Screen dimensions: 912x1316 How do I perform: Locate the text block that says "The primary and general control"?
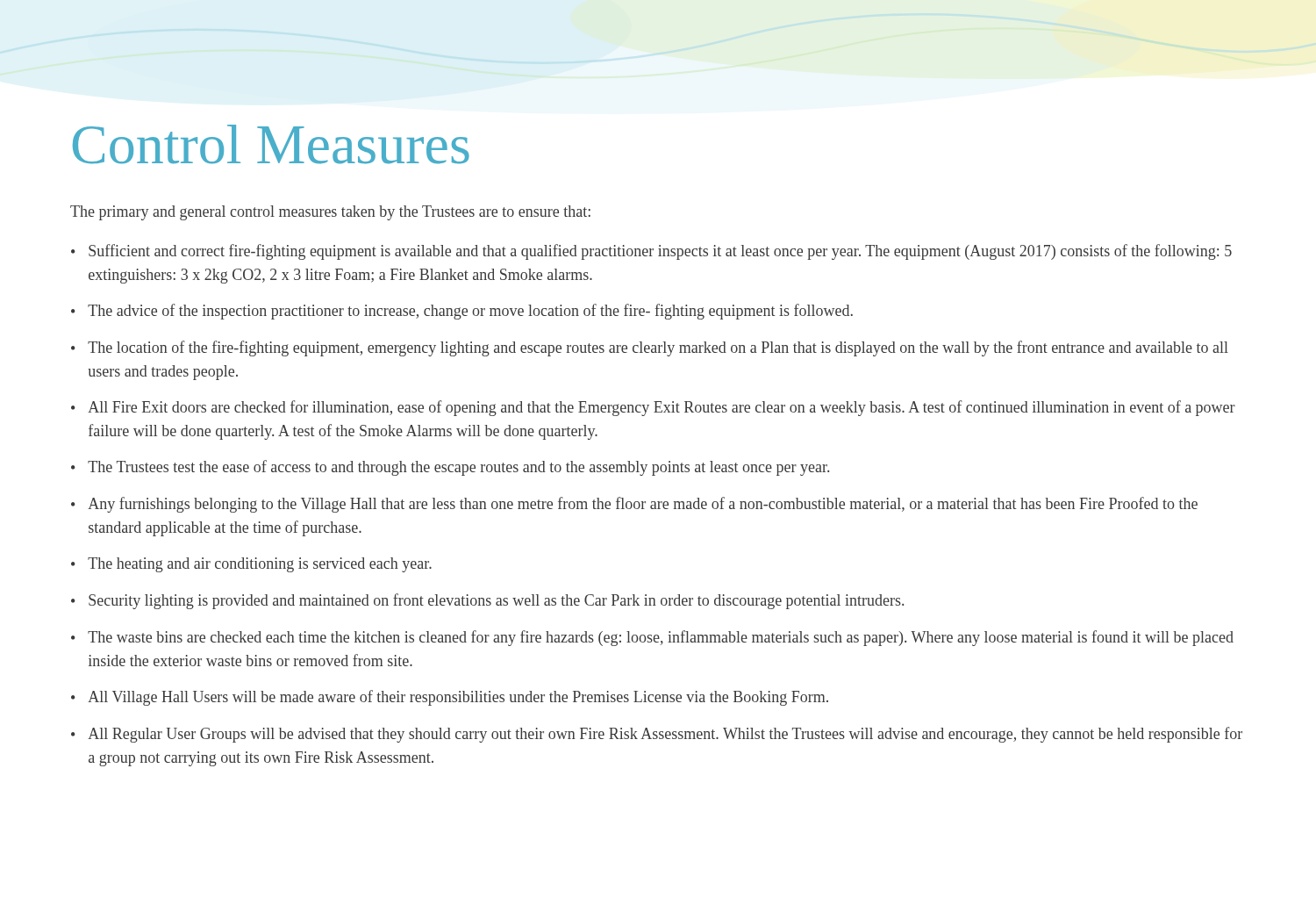coord(330,213)
